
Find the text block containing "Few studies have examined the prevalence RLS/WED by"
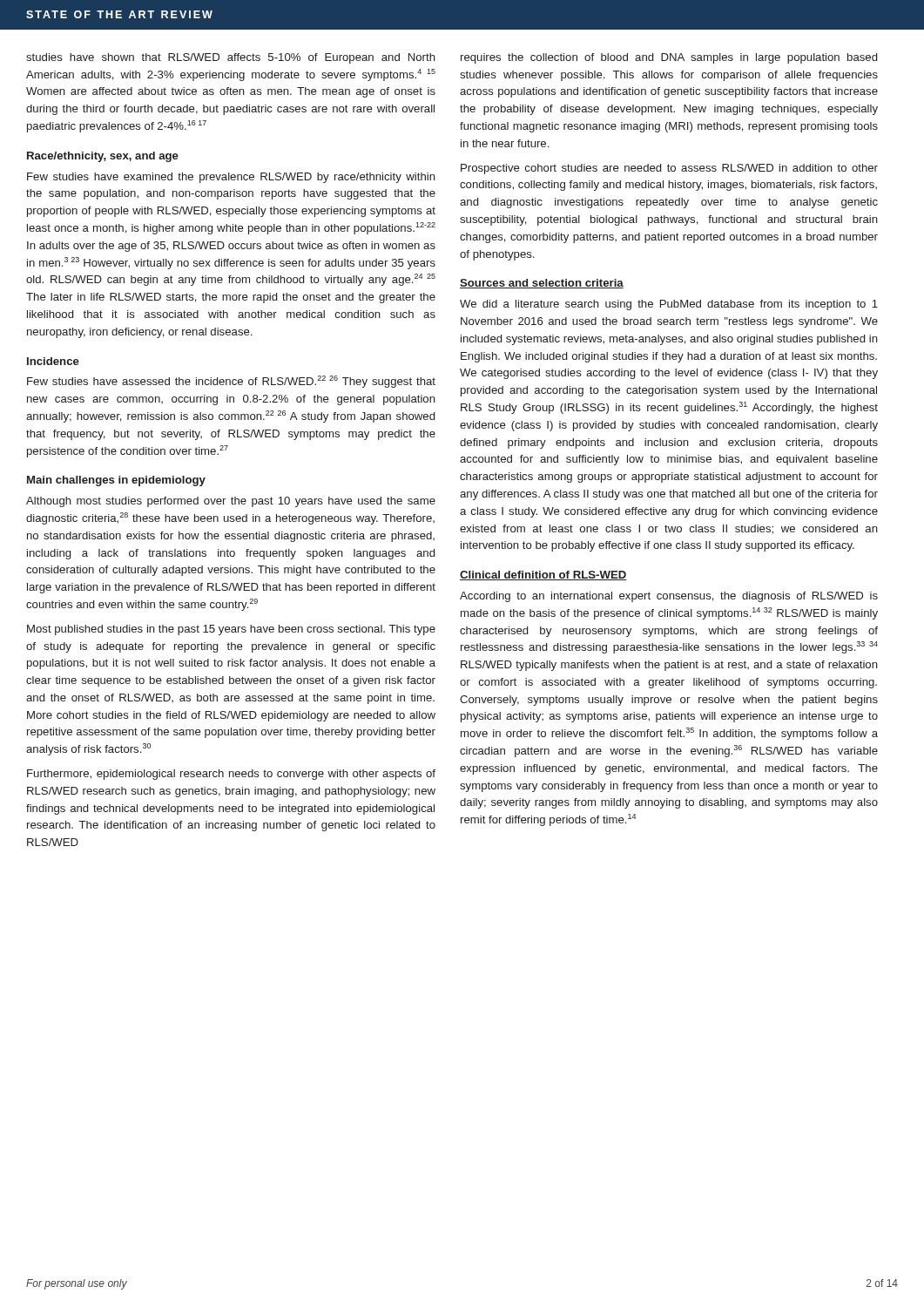point(231,254)
